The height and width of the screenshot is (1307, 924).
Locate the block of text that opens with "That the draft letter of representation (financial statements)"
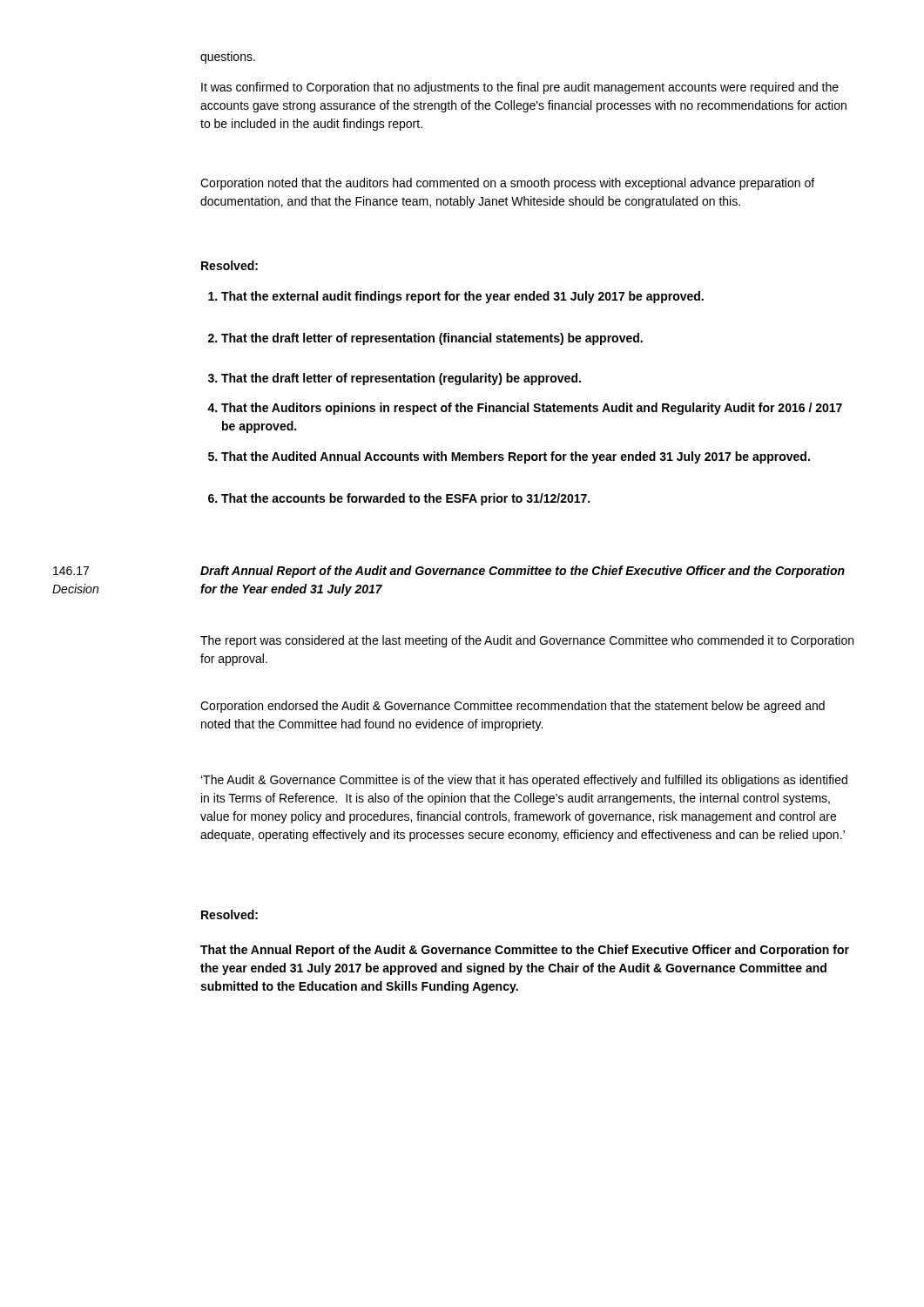point(527,339)
